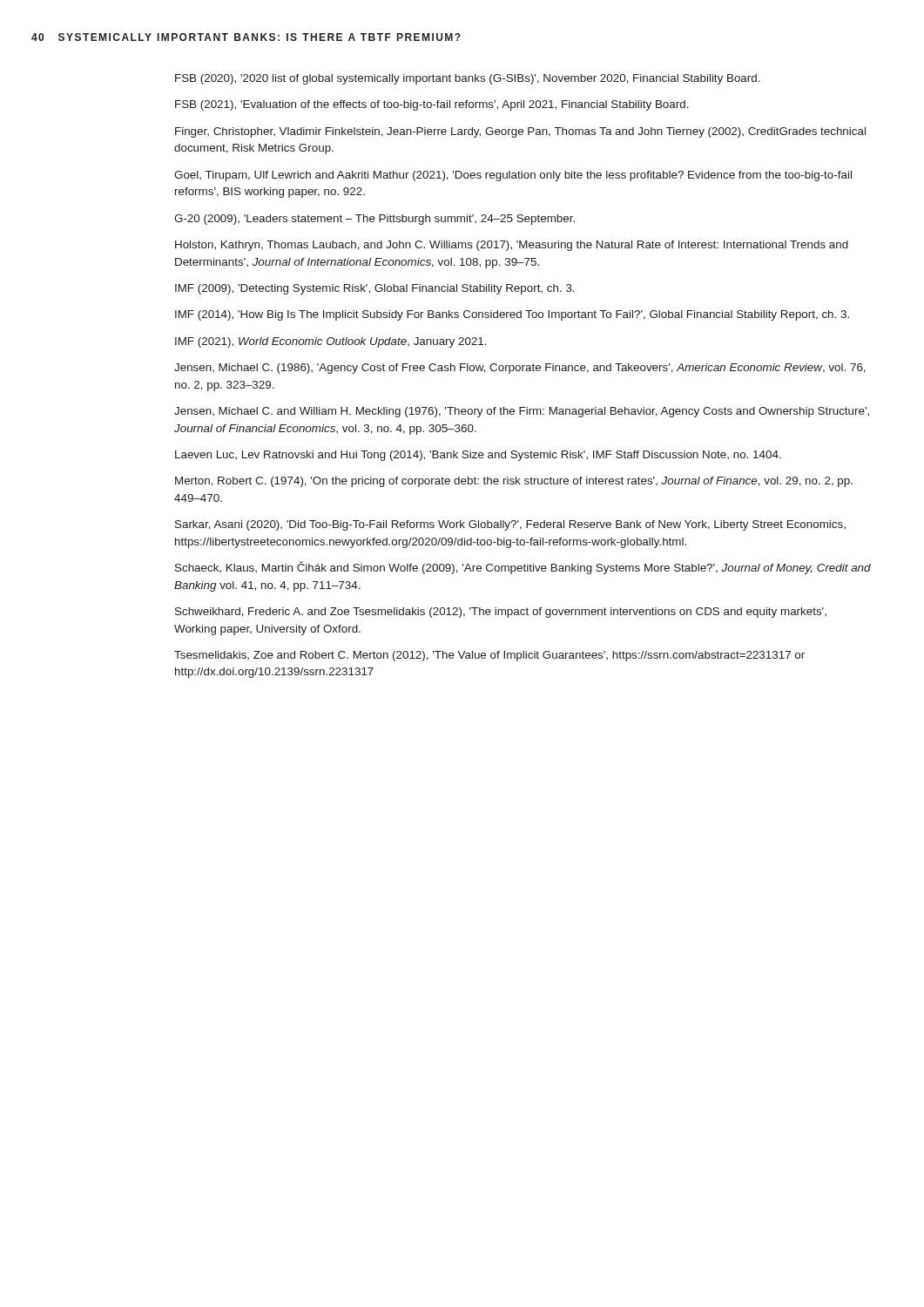This screenshot has height=1307, width=924.
Task: Find the text starting "IMF (2014), 'How Big Is The Implicit Subsidy"
Action: (512, 314)
